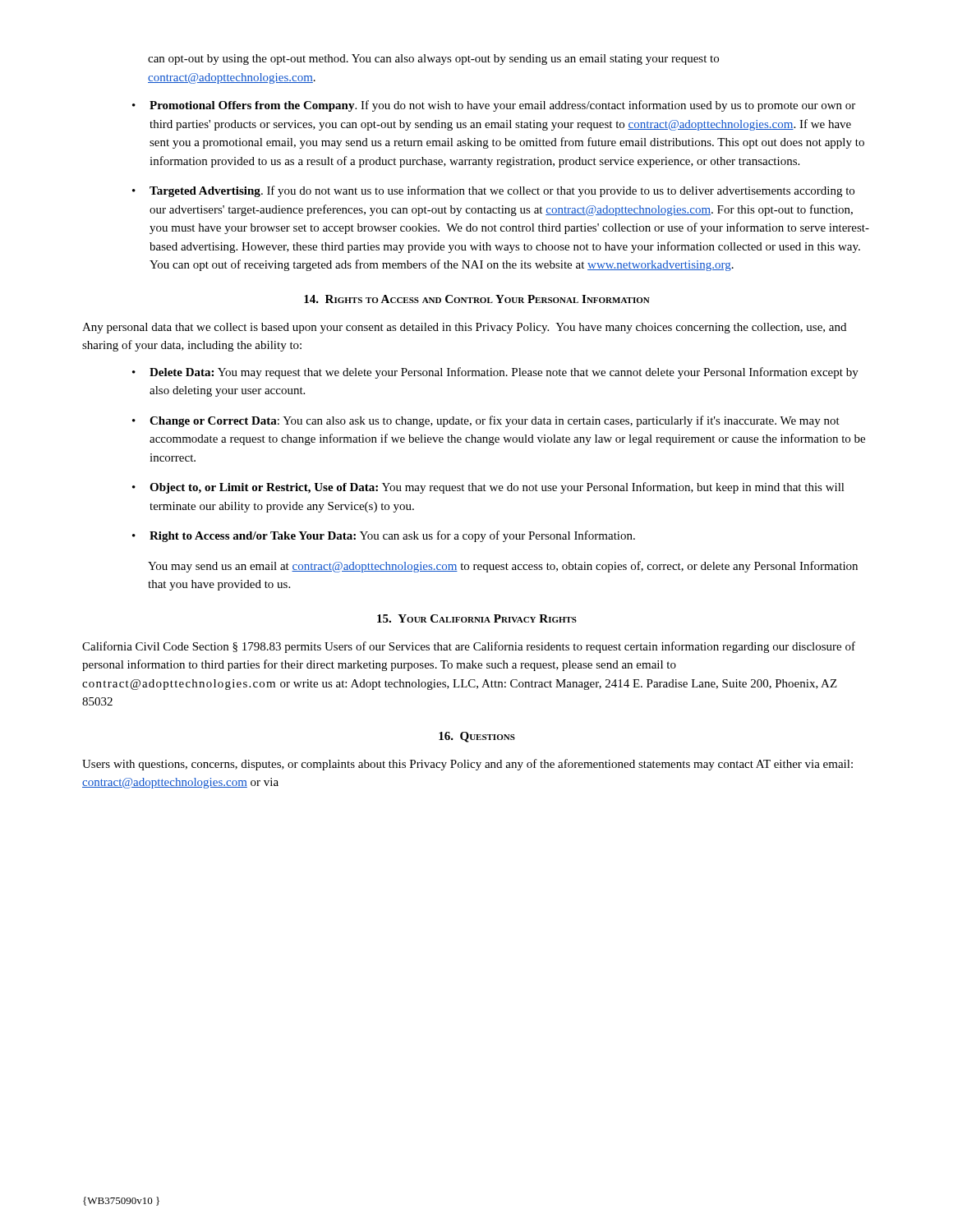Click the passage that begins "Users with questions, concerns, disputes,"
953x1232 pixels.
[x=468, y=773]
